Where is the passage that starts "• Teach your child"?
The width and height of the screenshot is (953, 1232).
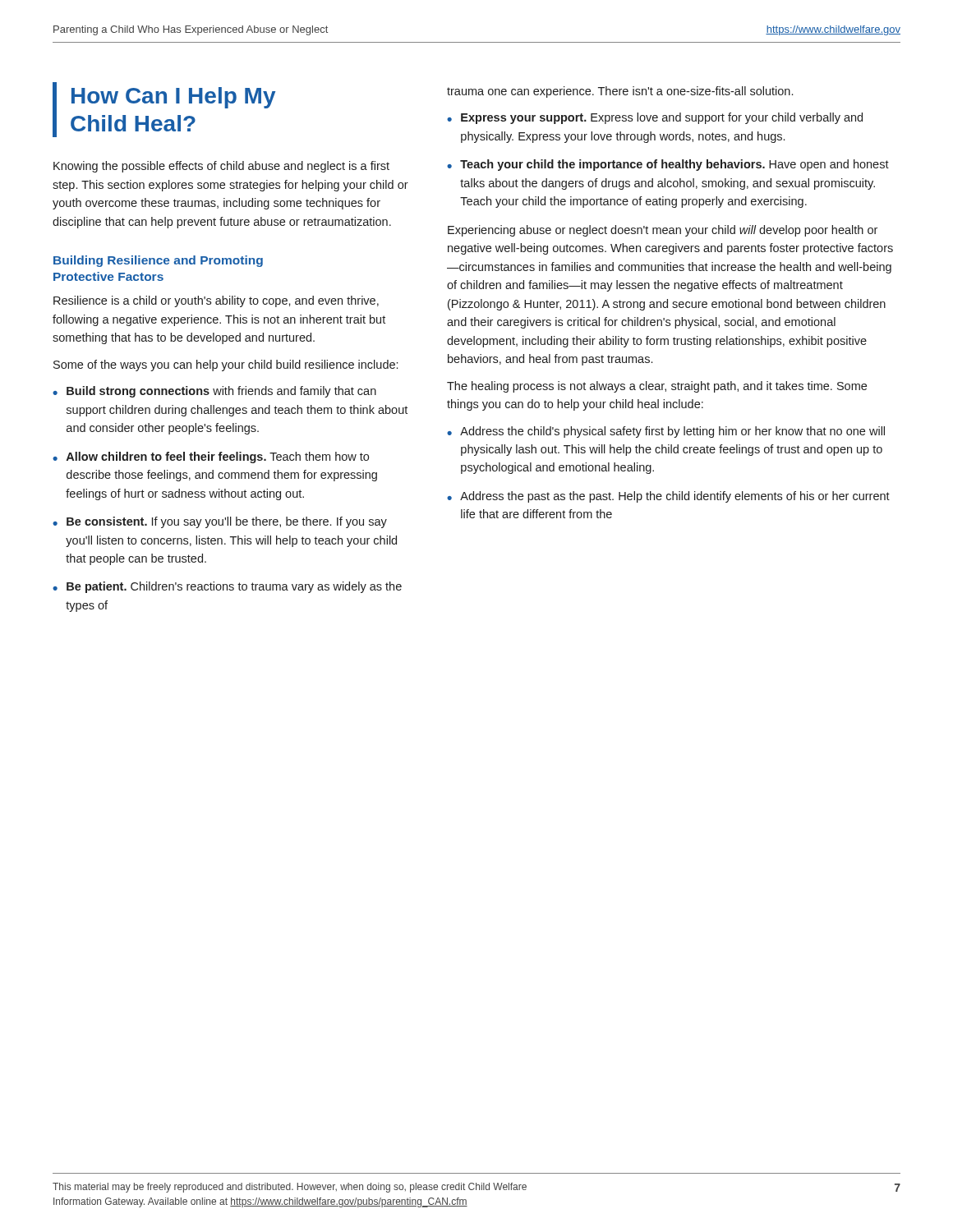click(x=674, y=183)
